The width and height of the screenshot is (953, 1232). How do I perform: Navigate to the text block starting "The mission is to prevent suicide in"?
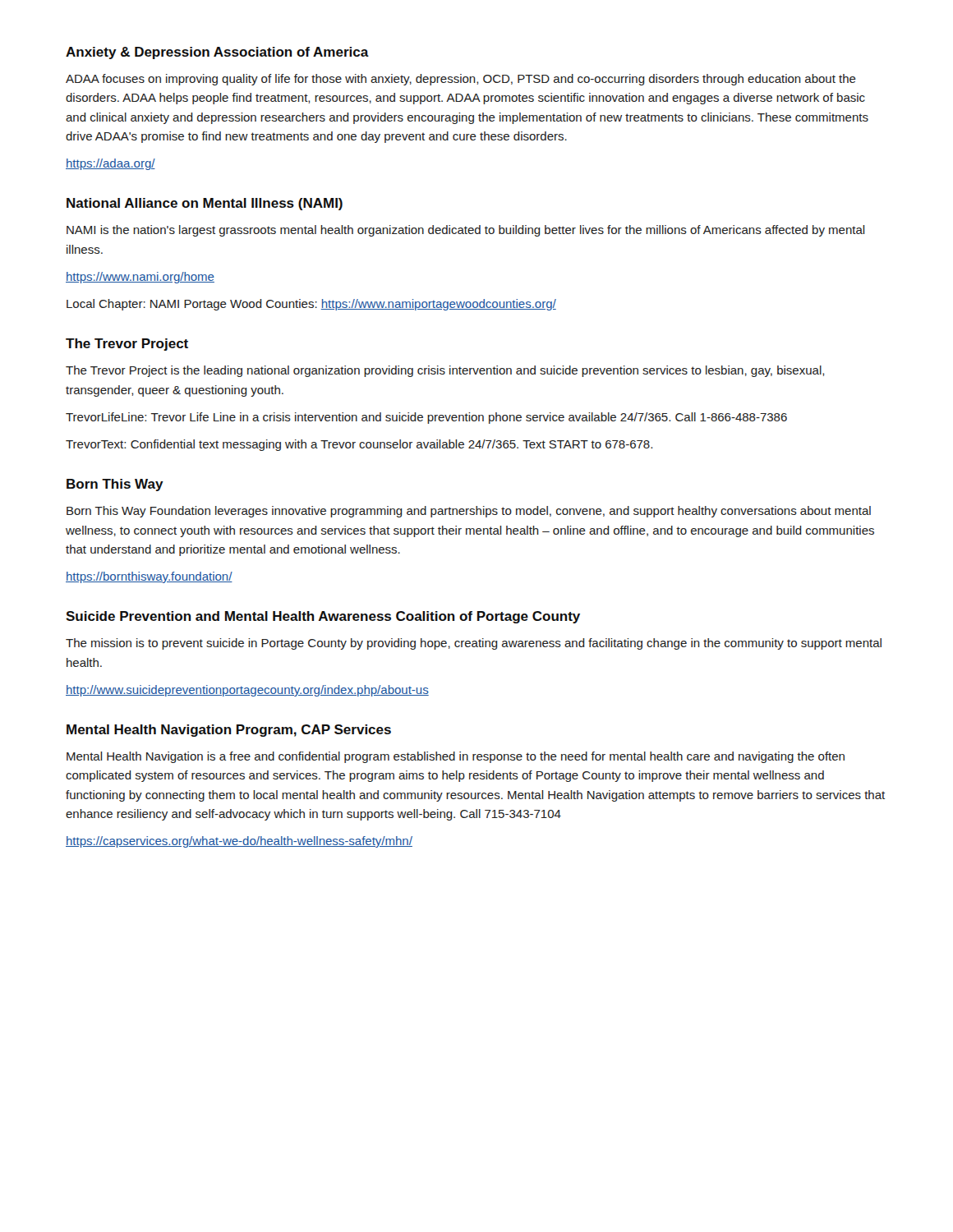click(474, 652)
